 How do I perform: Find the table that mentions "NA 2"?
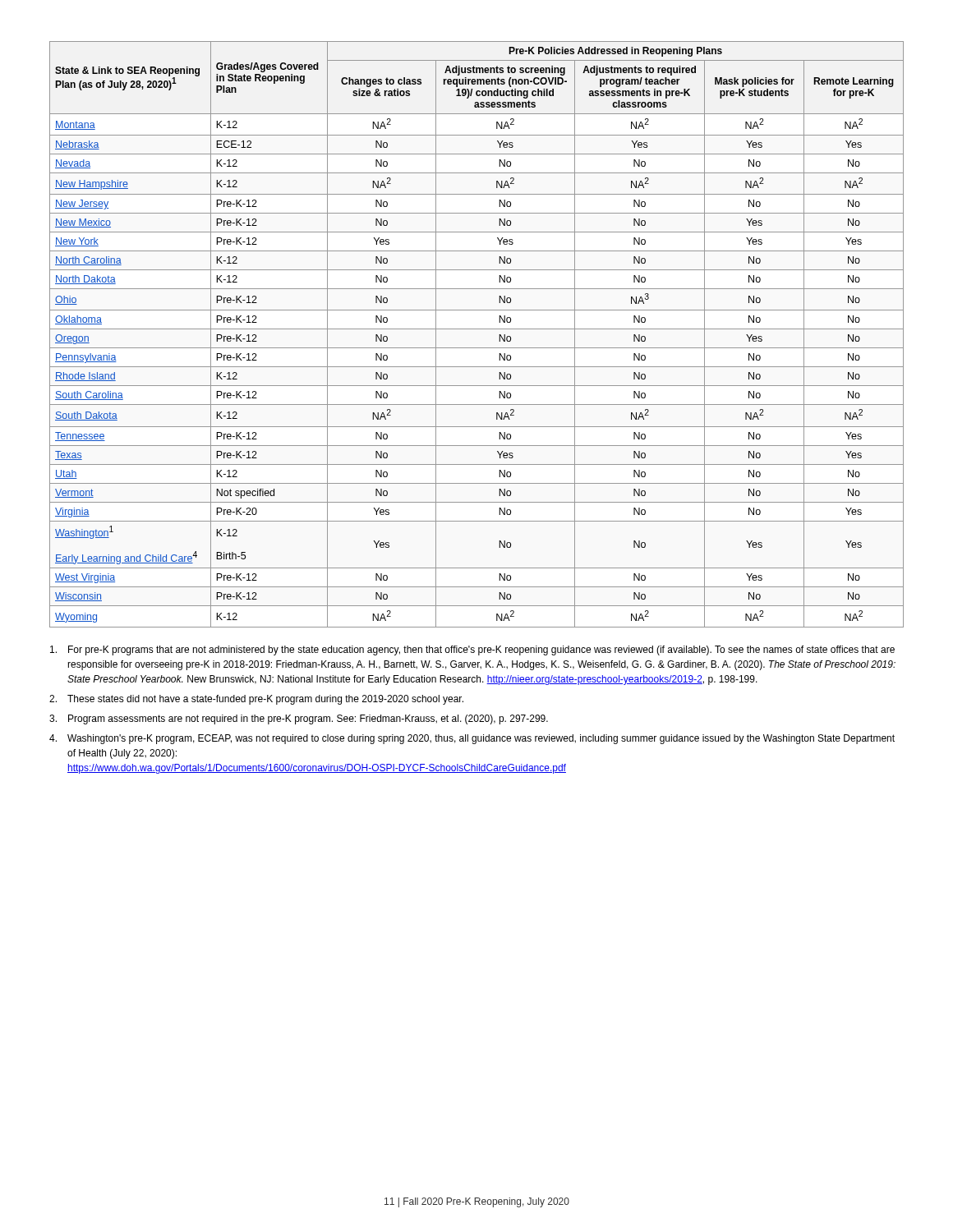476,334
